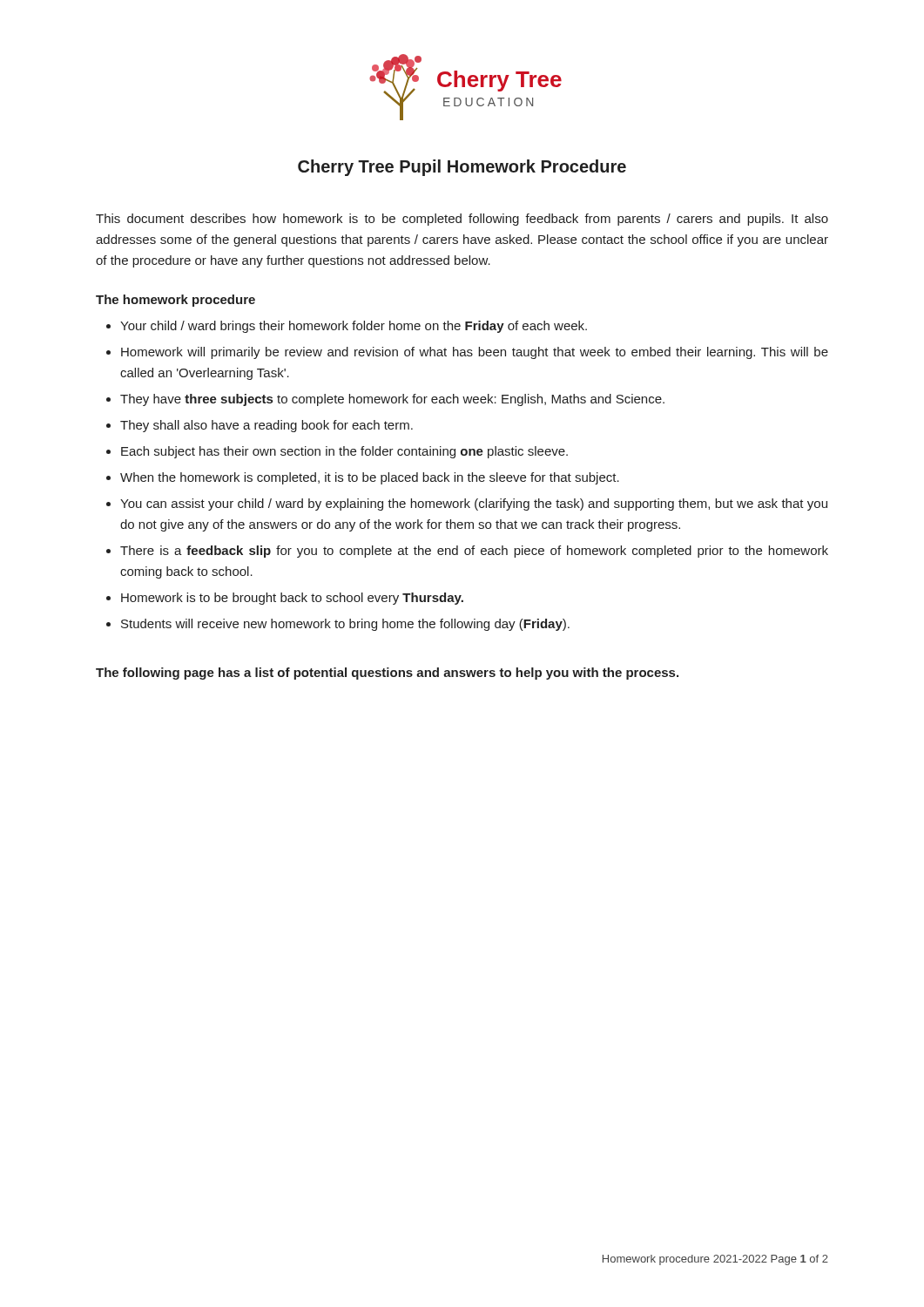Click on the passage starting "Students will receive"
924x1307 pixels.
pos(345,623)
